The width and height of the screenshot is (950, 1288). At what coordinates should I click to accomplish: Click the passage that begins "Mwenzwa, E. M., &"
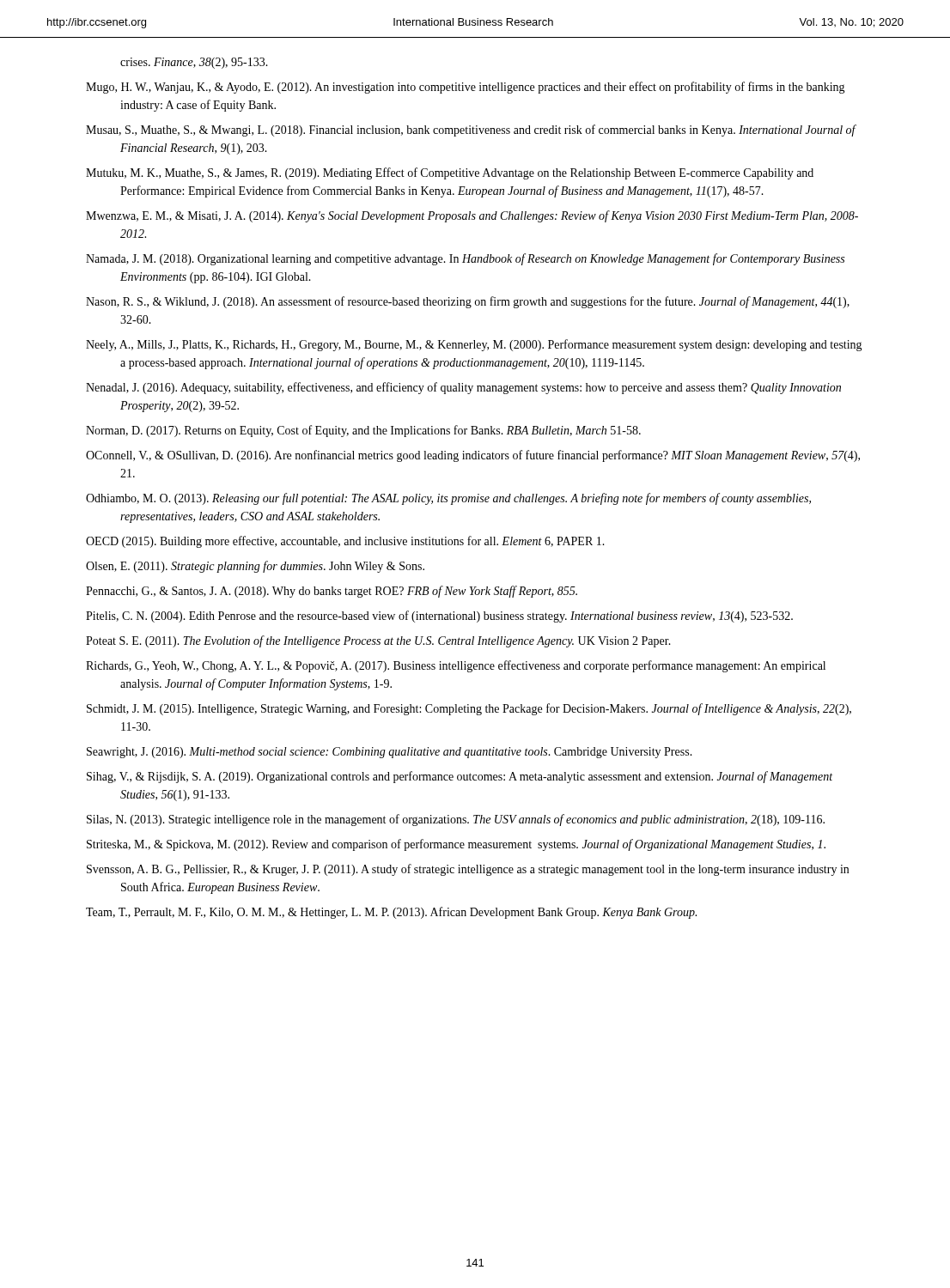pos(472,225)
